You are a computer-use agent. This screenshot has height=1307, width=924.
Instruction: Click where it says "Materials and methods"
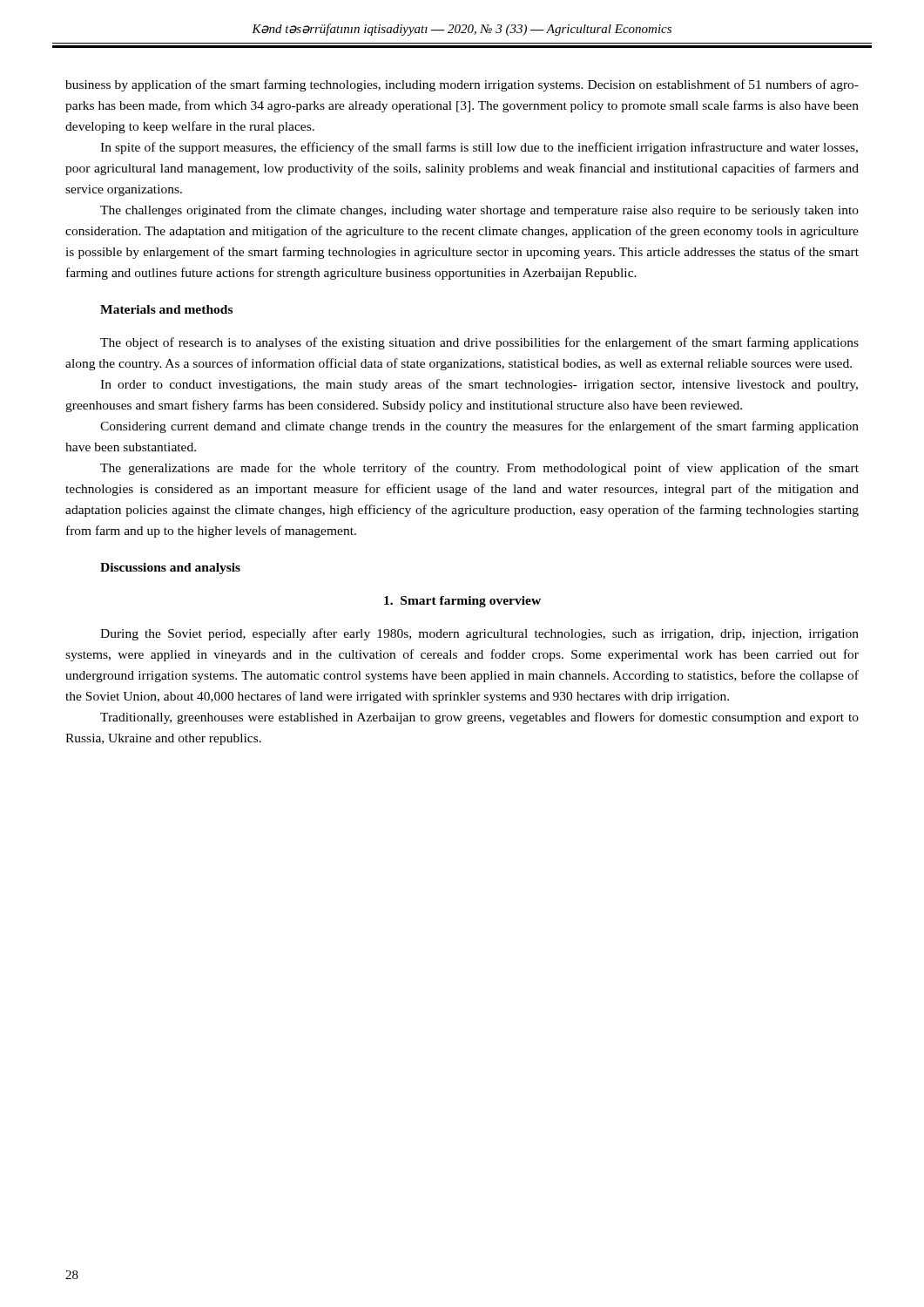point(166,309)
